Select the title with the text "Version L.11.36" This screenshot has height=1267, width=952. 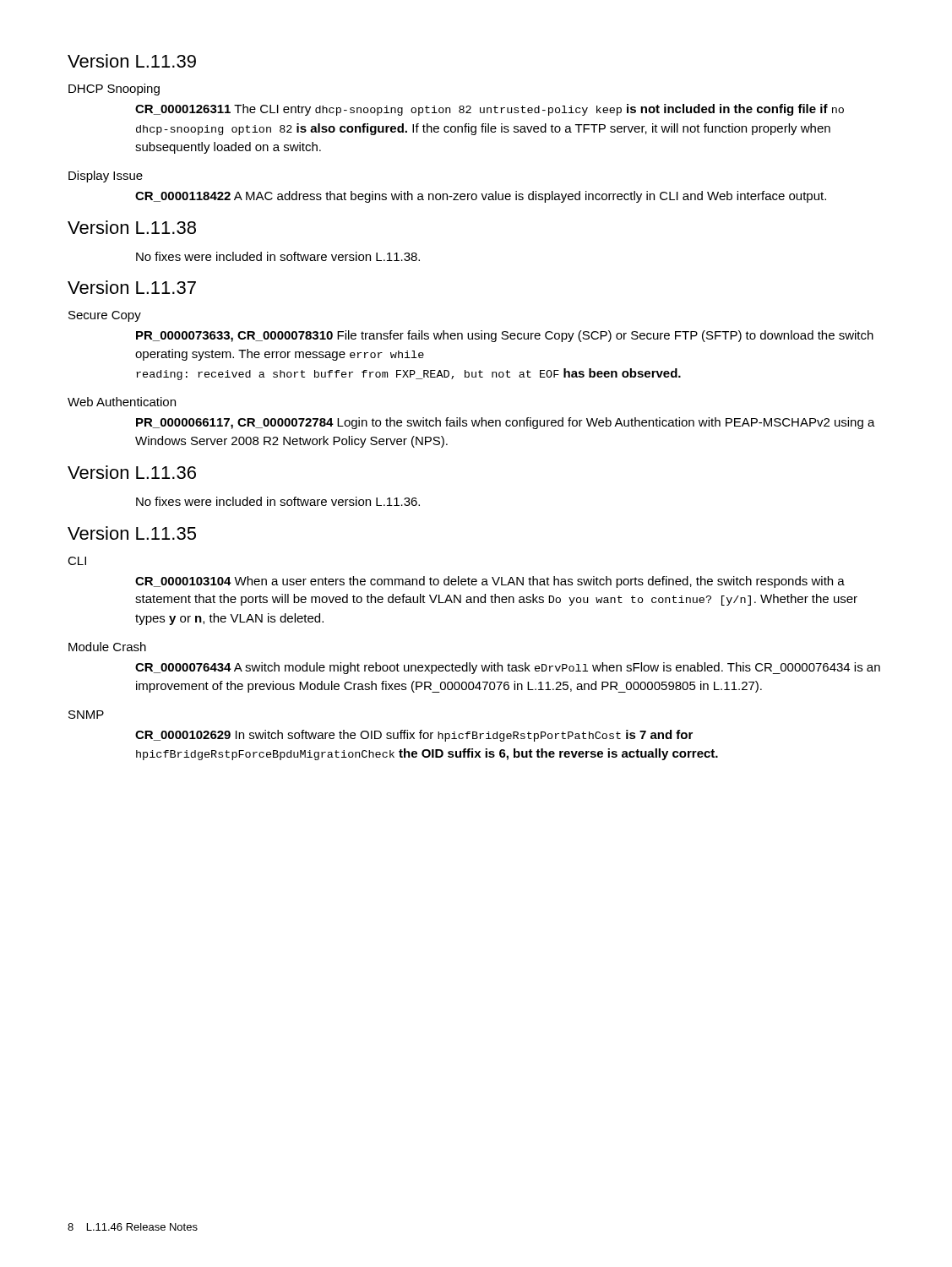132,472
